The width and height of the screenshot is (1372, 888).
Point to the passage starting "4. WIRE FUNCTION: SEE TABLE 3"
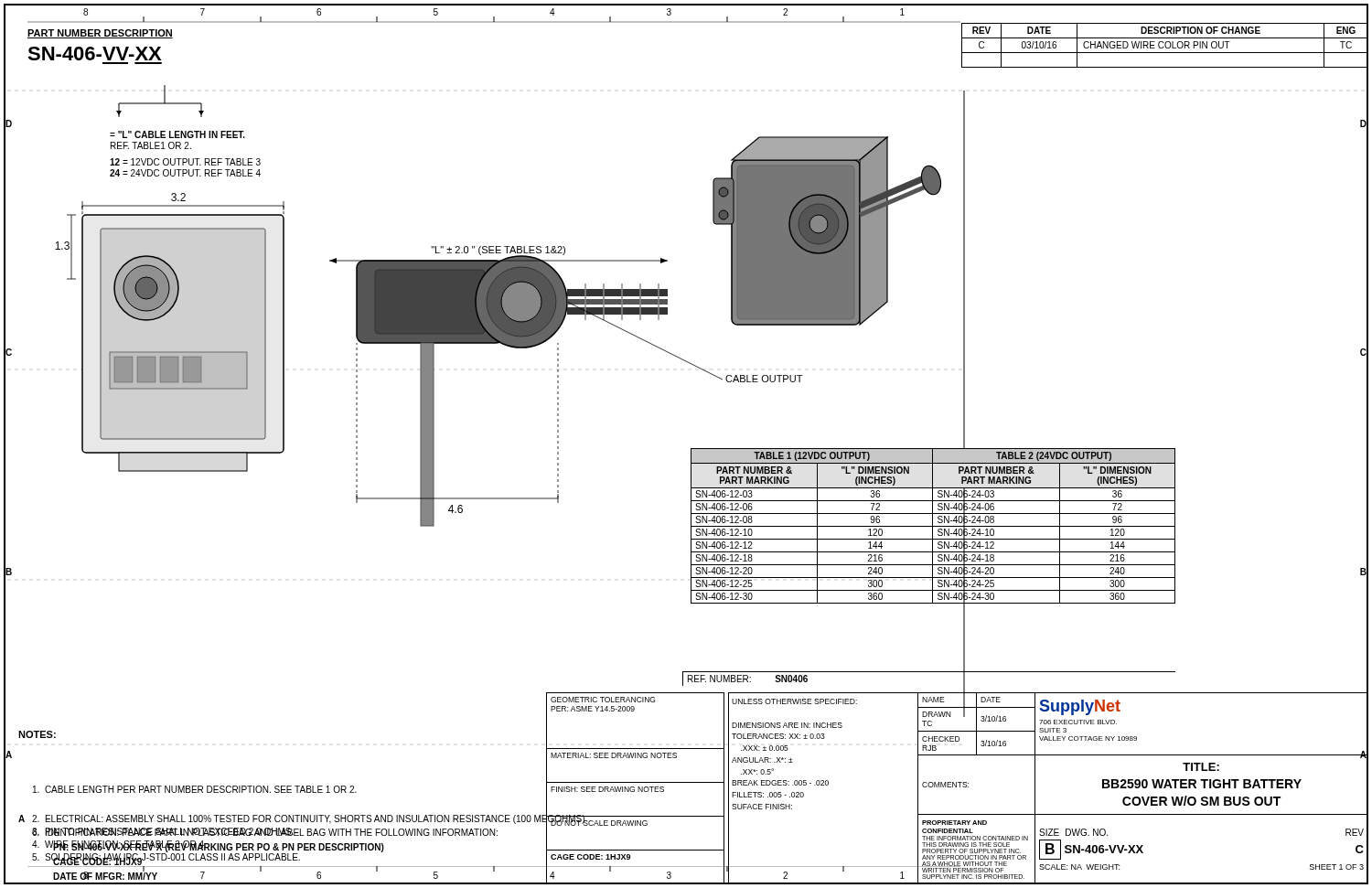click(x=119, y=845)
